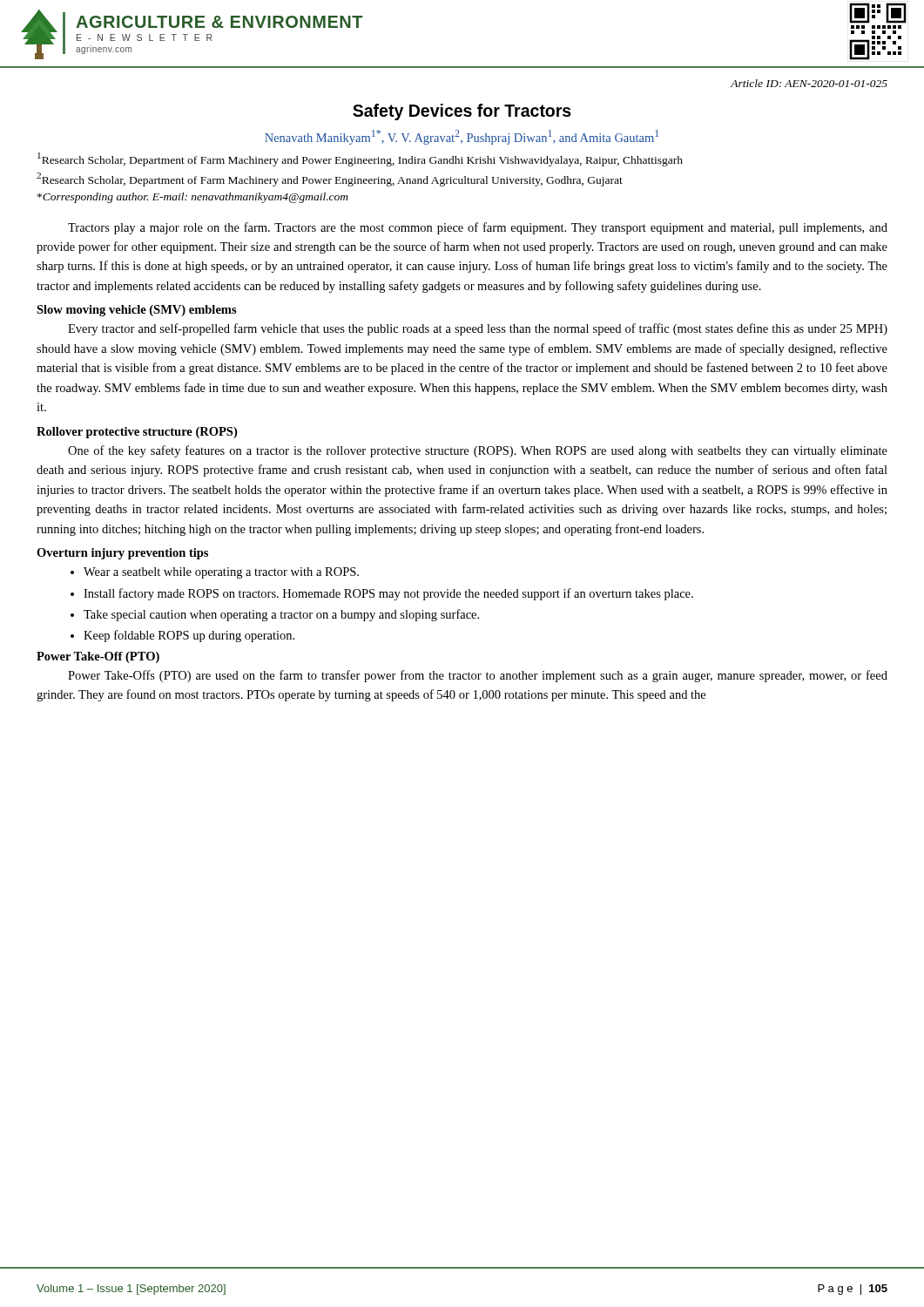Locate the text "Safety Devices for Tractors"

(x=462, y=111)
